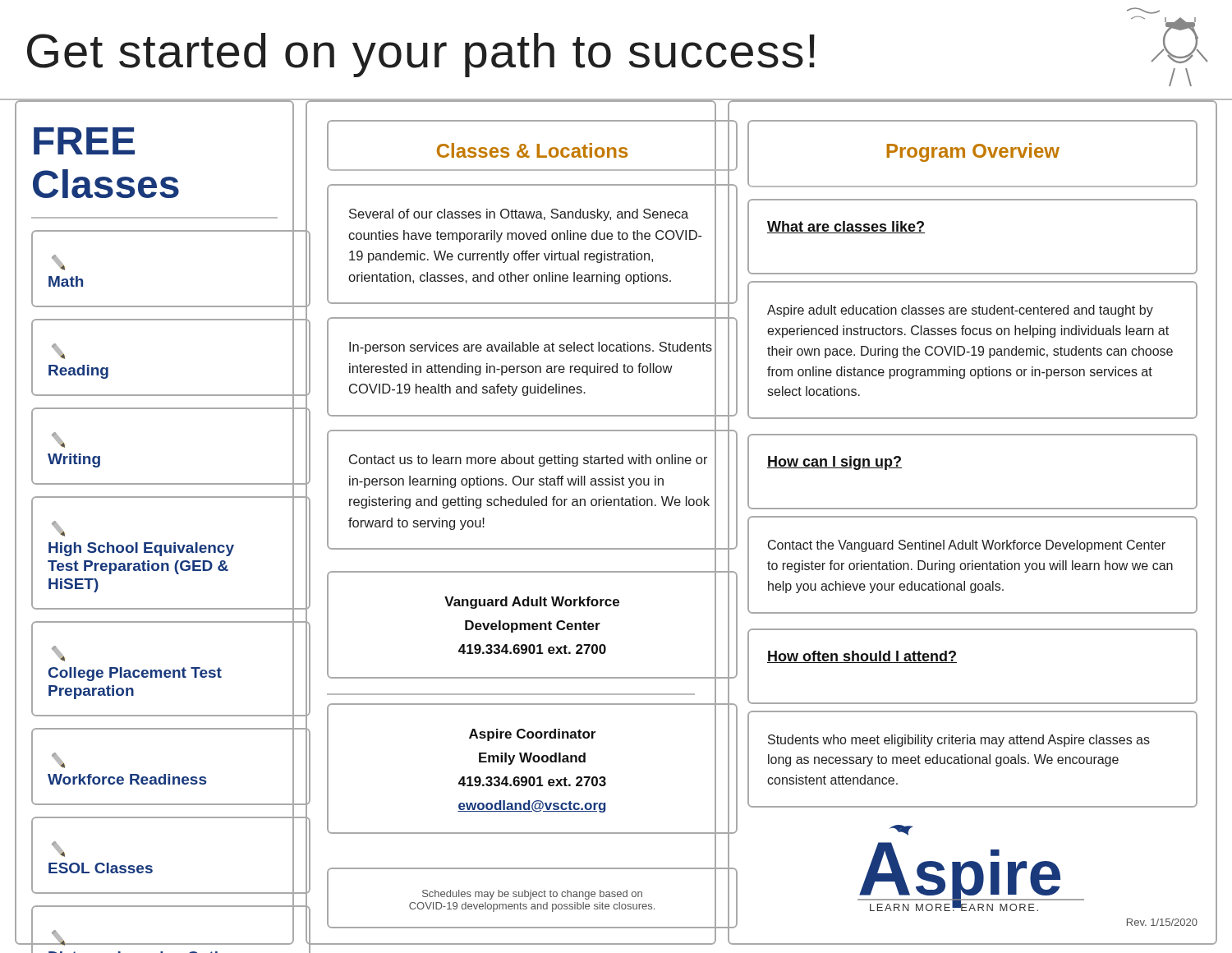Where does it say "FREE Classes"?
The image size is (1232, 953).
(106, 163)
